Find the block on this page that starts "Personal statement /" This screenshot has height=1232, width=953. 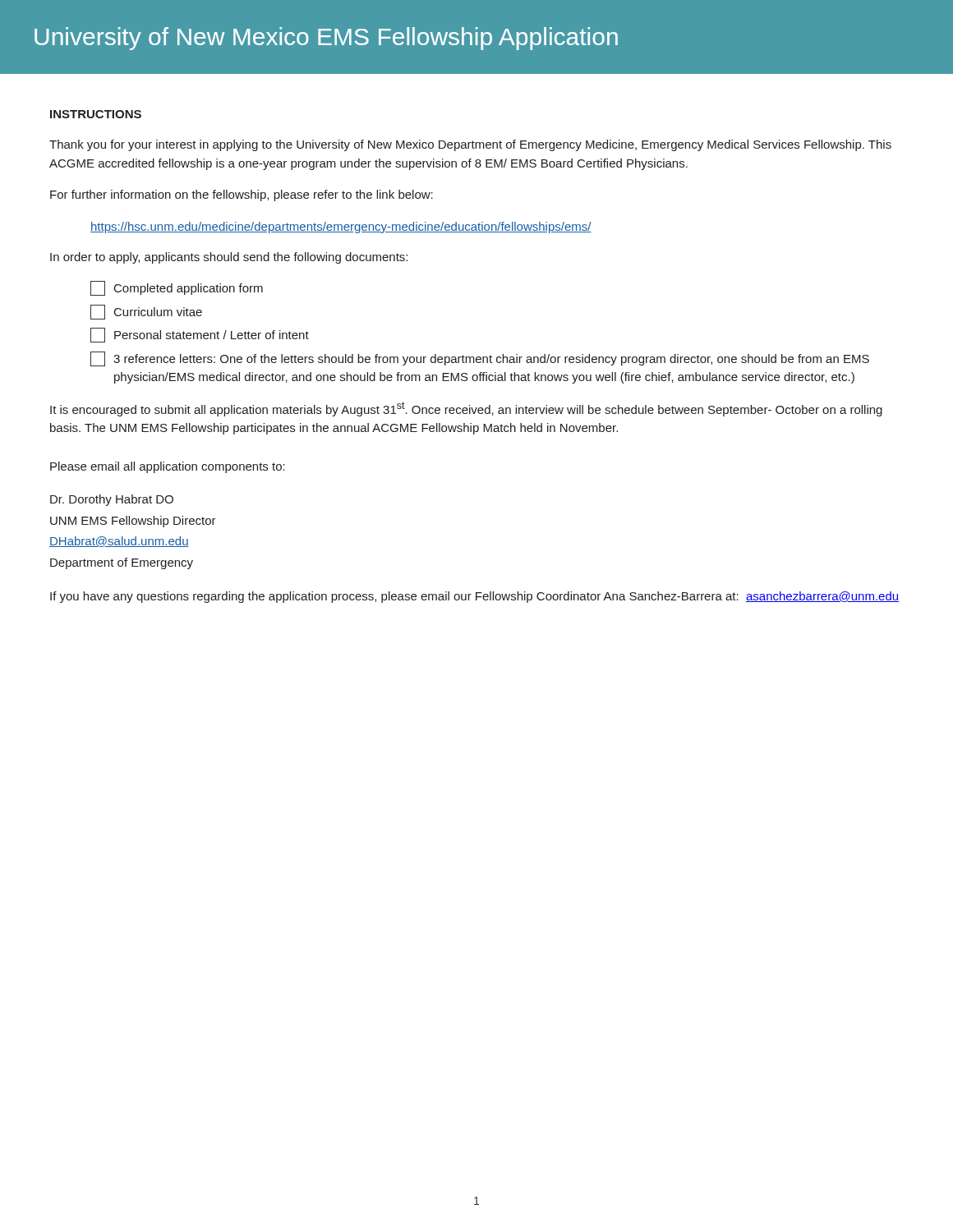click(x=200, y=335)
